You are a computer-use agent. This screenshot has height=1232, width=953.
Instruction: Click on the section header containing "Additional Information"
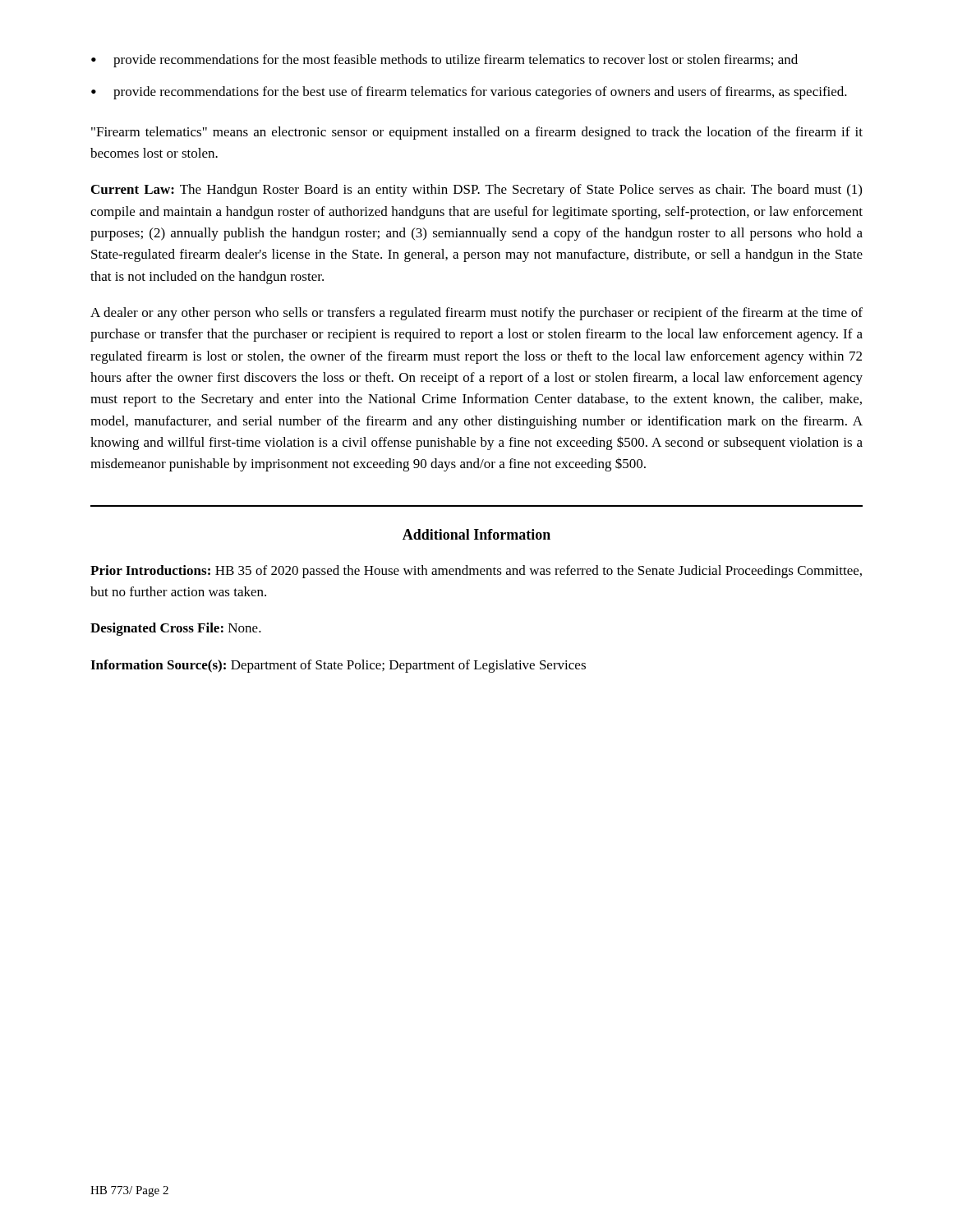point(476,535)
